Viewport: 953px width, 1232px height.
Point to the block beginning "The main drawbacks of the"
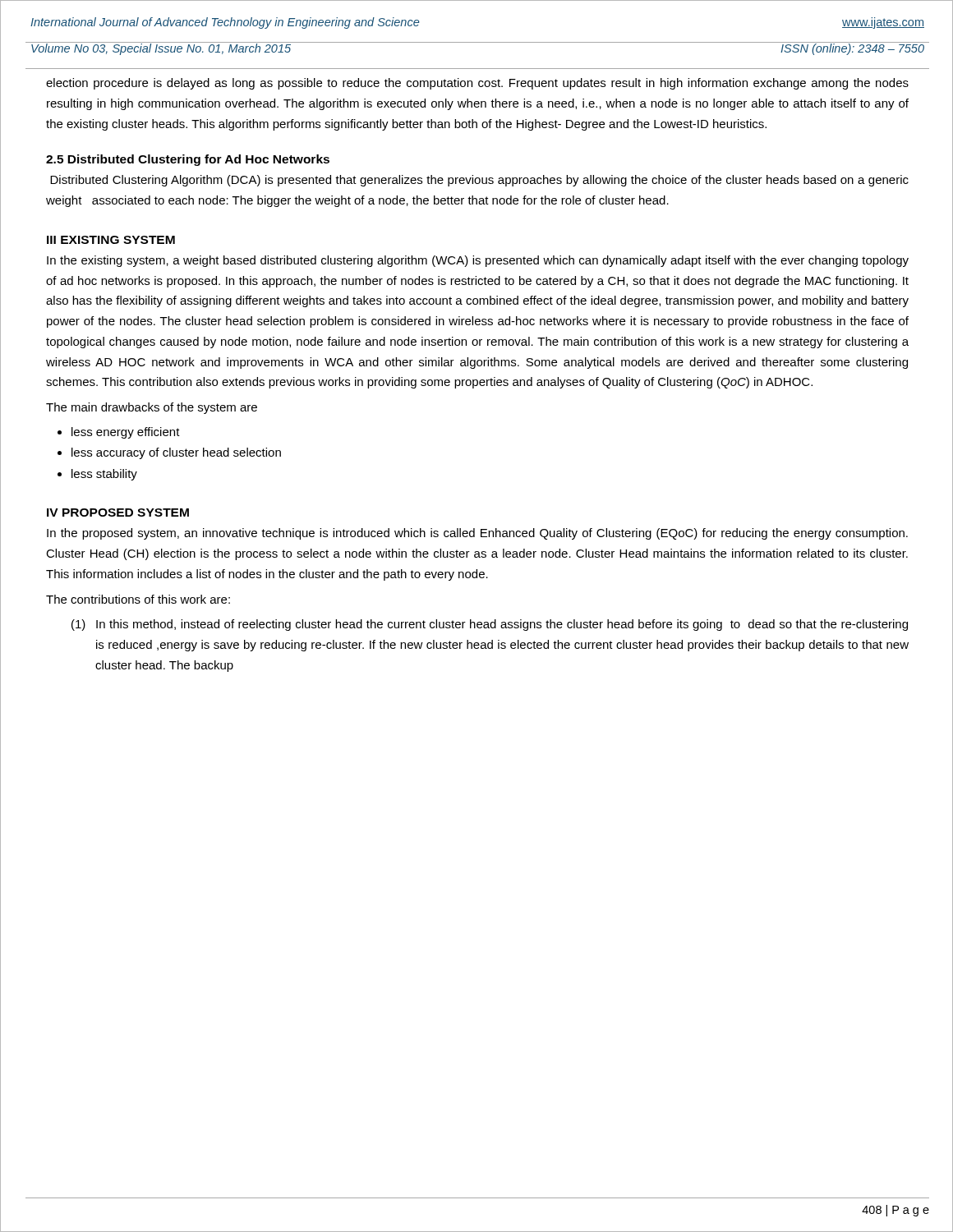pyautogui.click(x=152, y=407)
